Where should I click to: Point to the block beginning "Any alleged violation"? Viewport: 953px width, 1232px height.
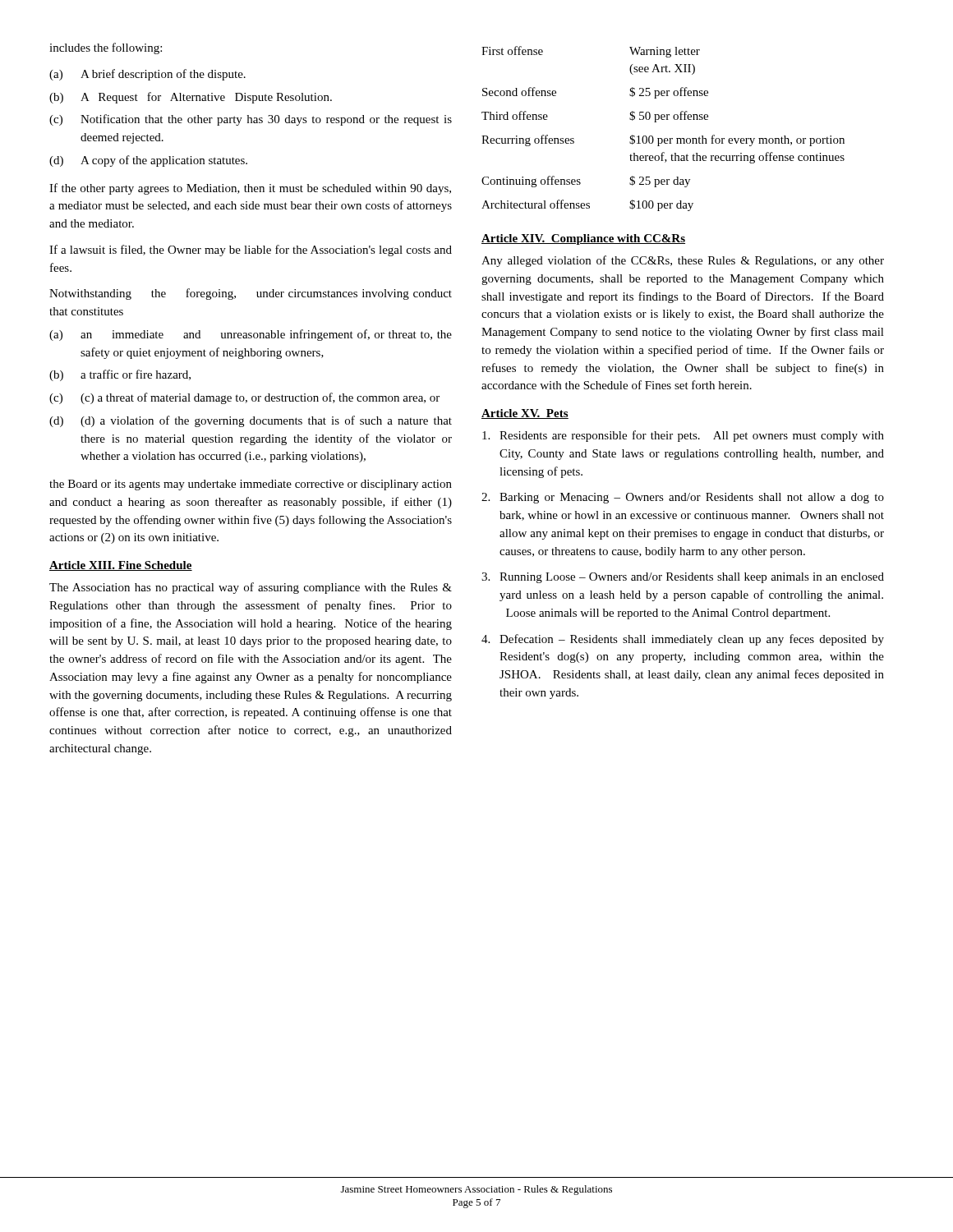683,323
